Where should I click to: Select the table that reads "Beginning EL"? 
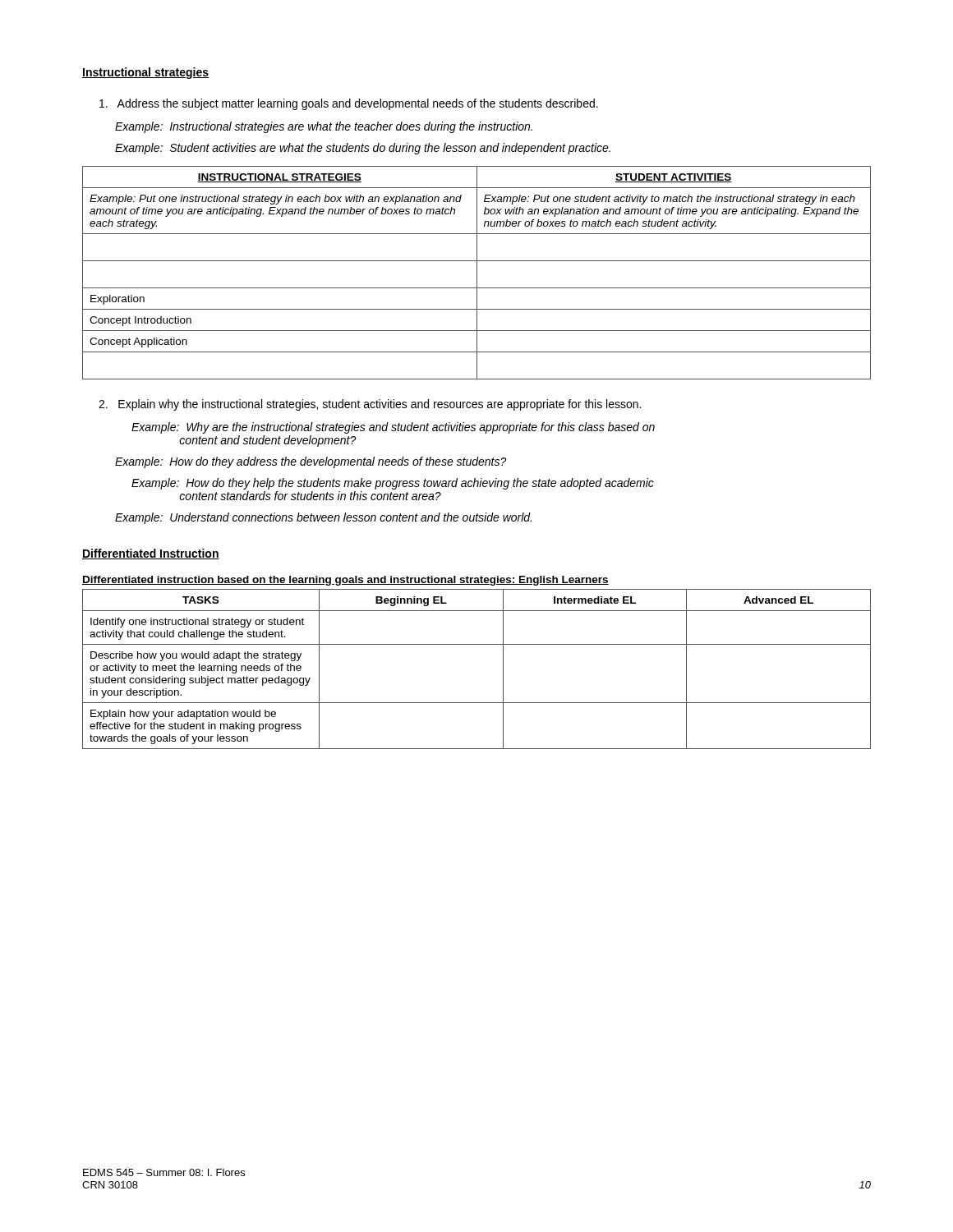coord(476,669)
